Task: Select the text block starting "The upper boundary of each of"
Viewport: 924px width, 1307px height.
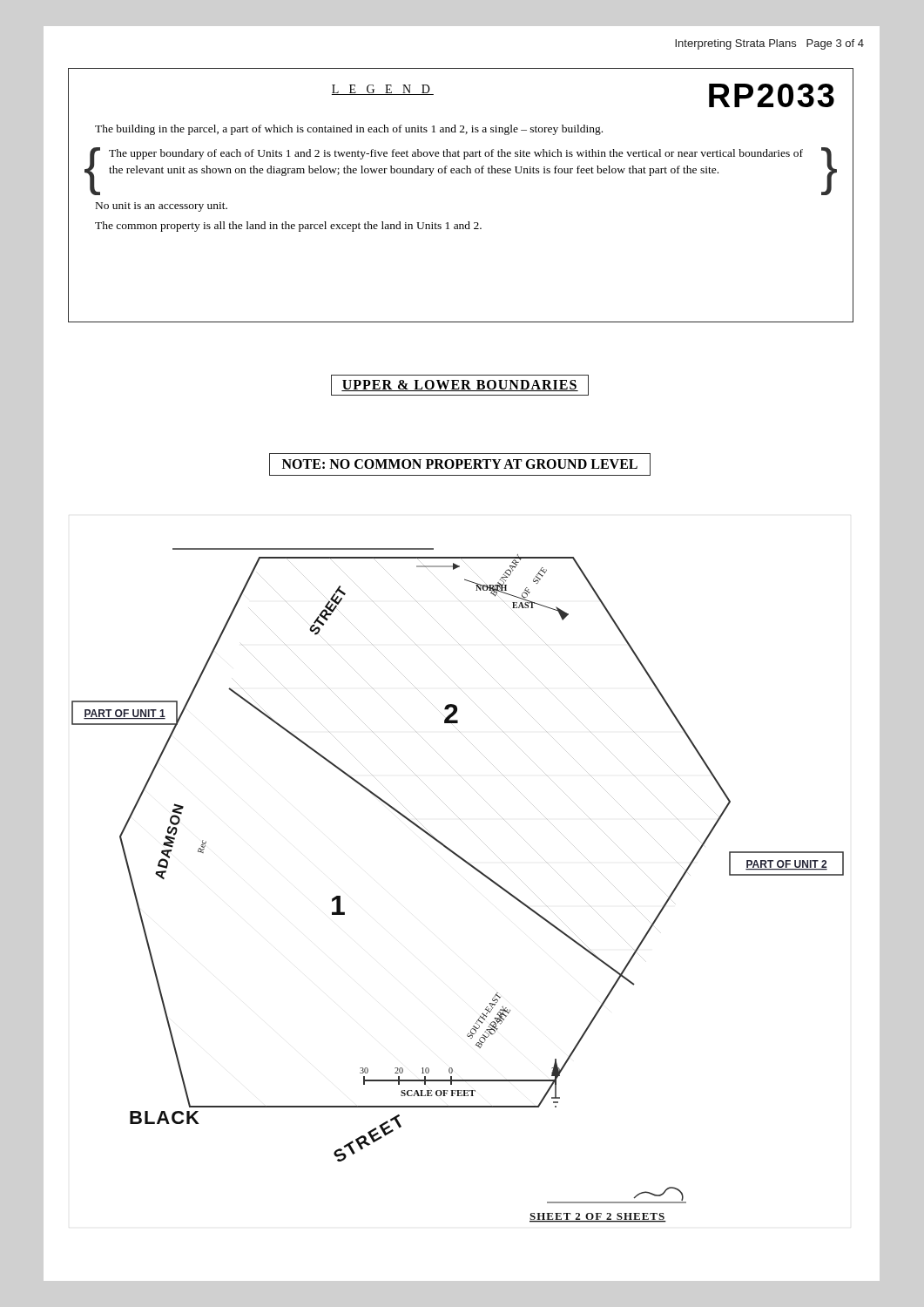Action: [456, 161]
